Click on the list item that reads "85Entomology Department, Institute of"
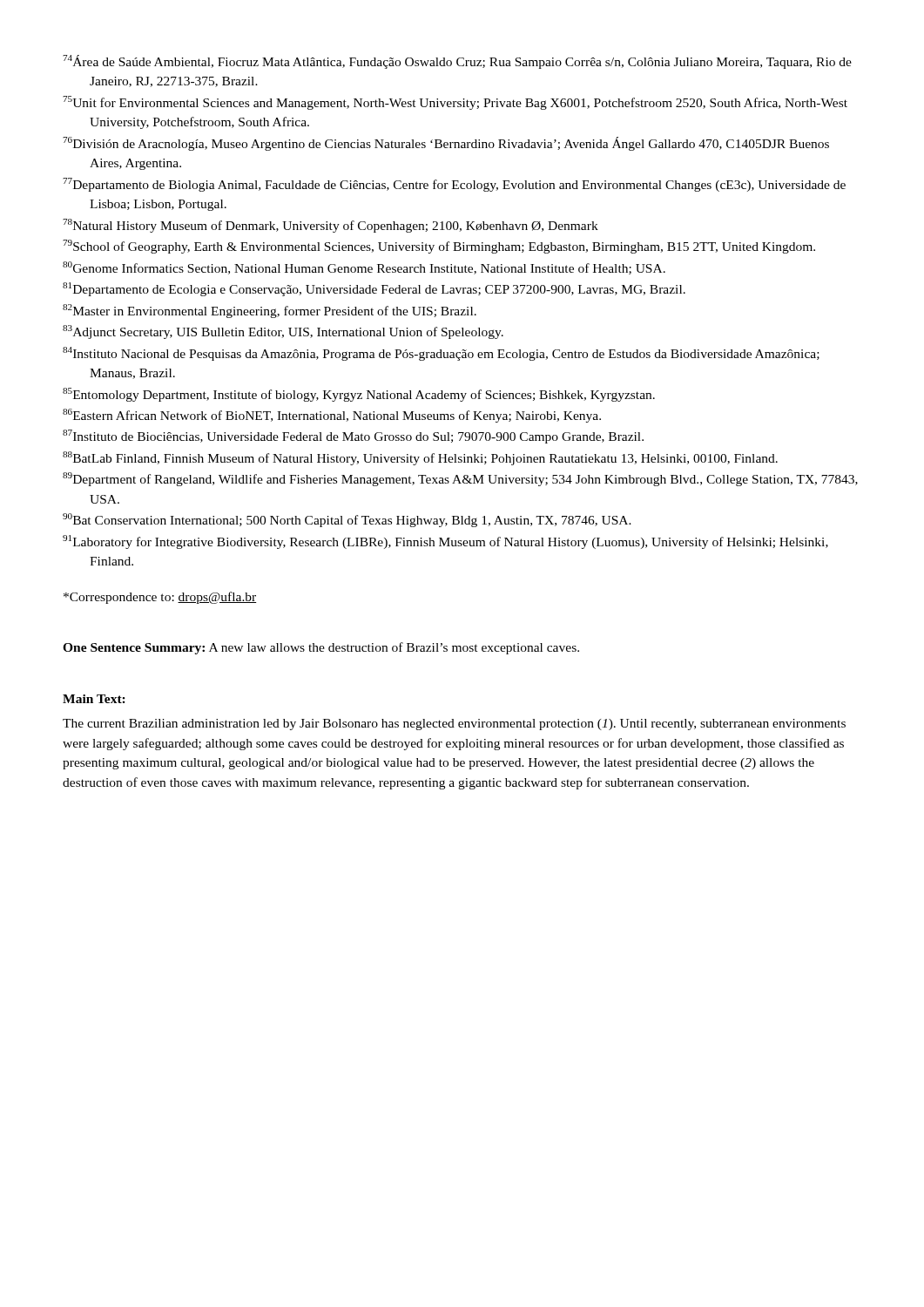The height and width of the screenshot is (1307, 924). (x=359, y=393)
